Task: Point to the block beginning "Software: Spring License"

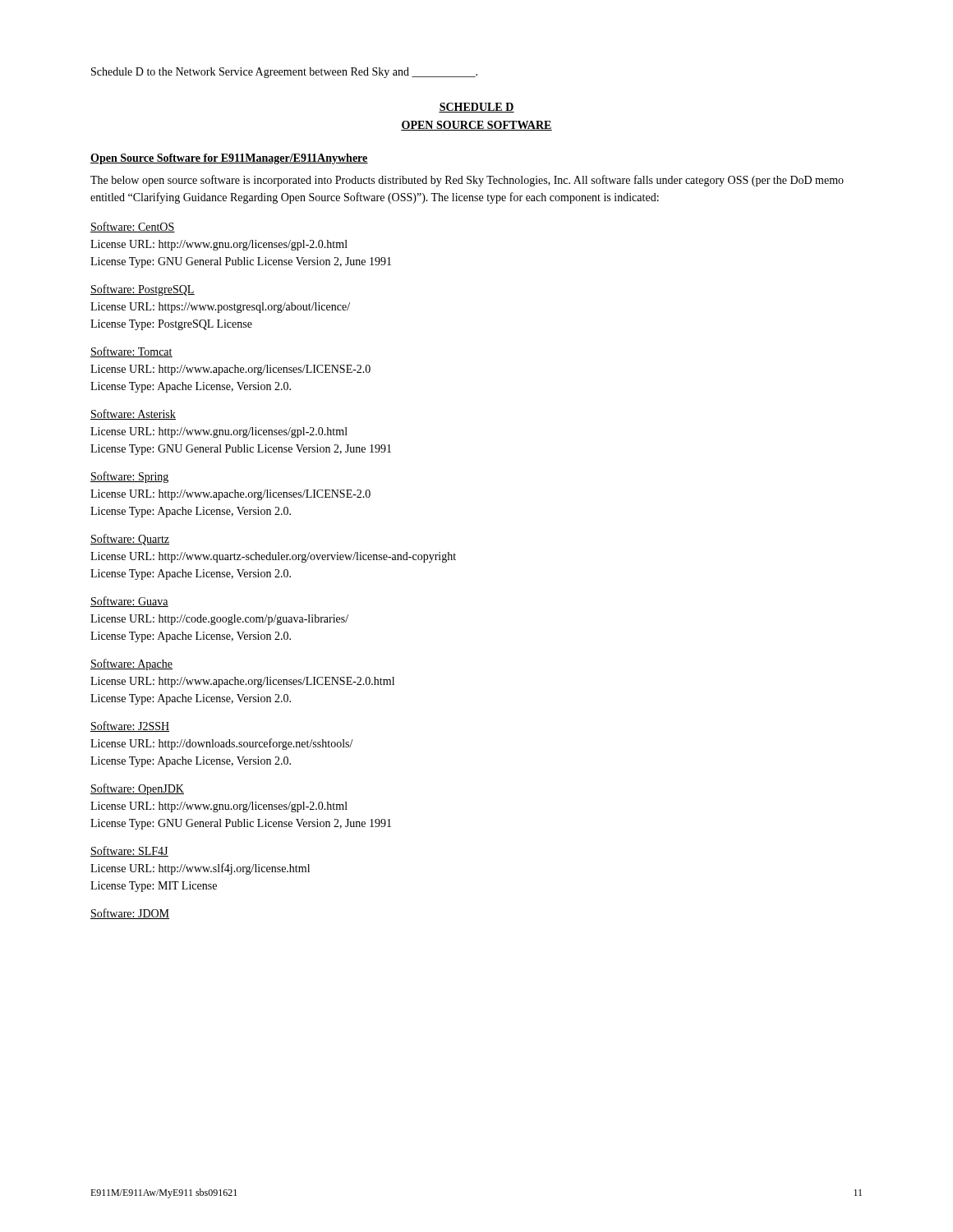Action: click(129, 477)
